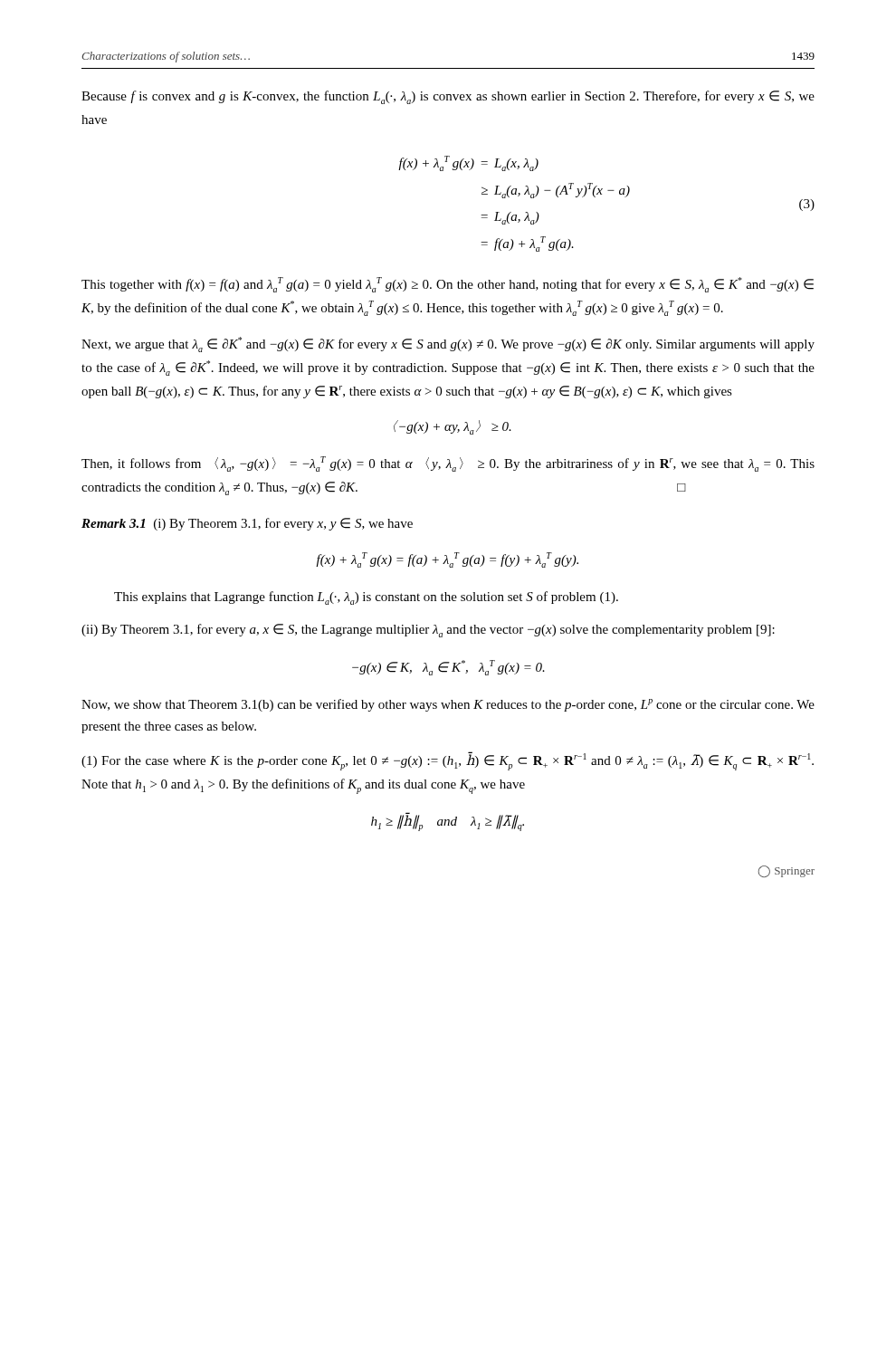Locate the text block with the text "Then, it follows from 〈λa,"
The height and width of the screenshot is (1358, 896).
coord(448,476)
